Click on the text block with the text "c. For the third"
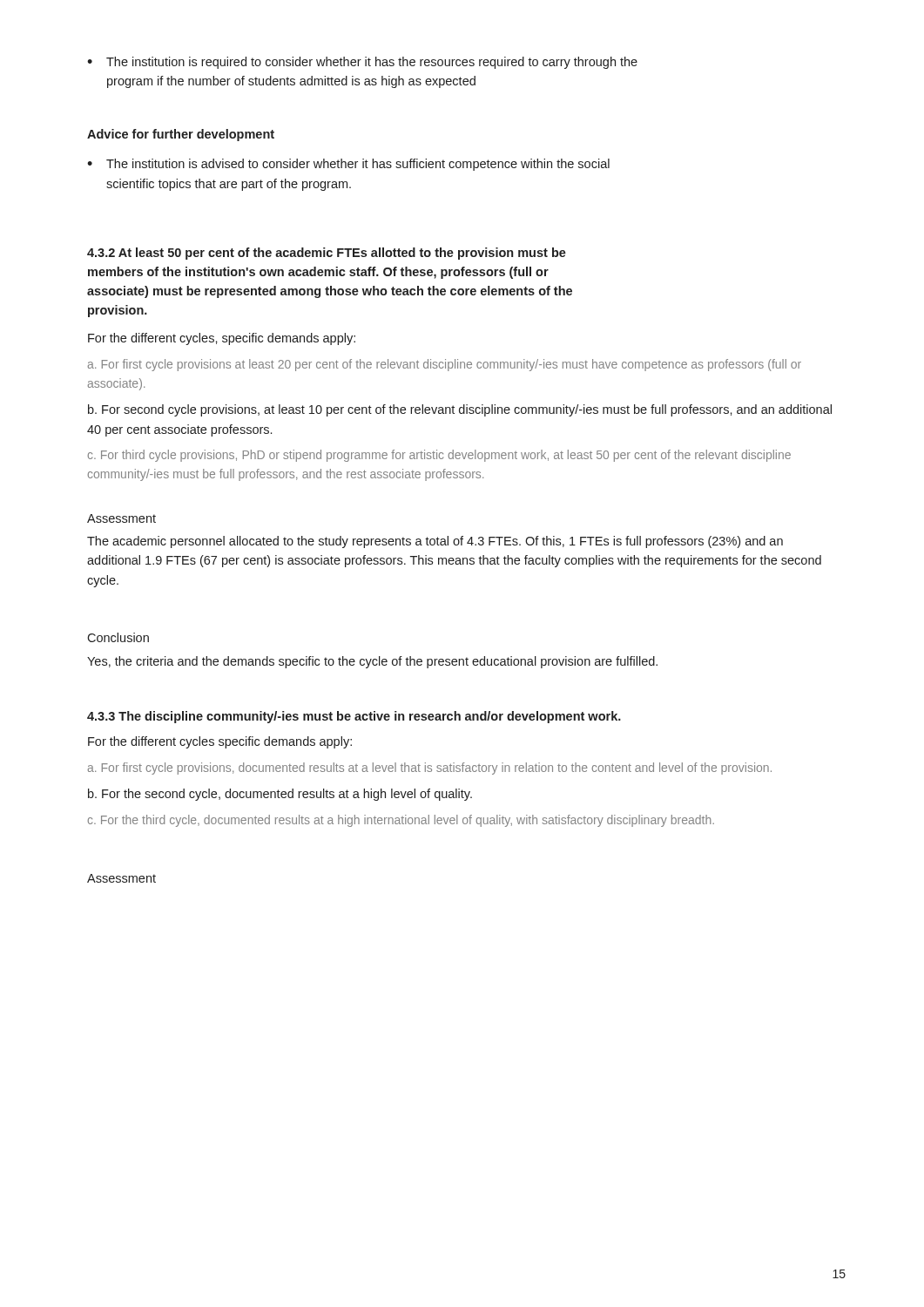Viewport: 924px width, 1307px height. (x=462, y=821)
